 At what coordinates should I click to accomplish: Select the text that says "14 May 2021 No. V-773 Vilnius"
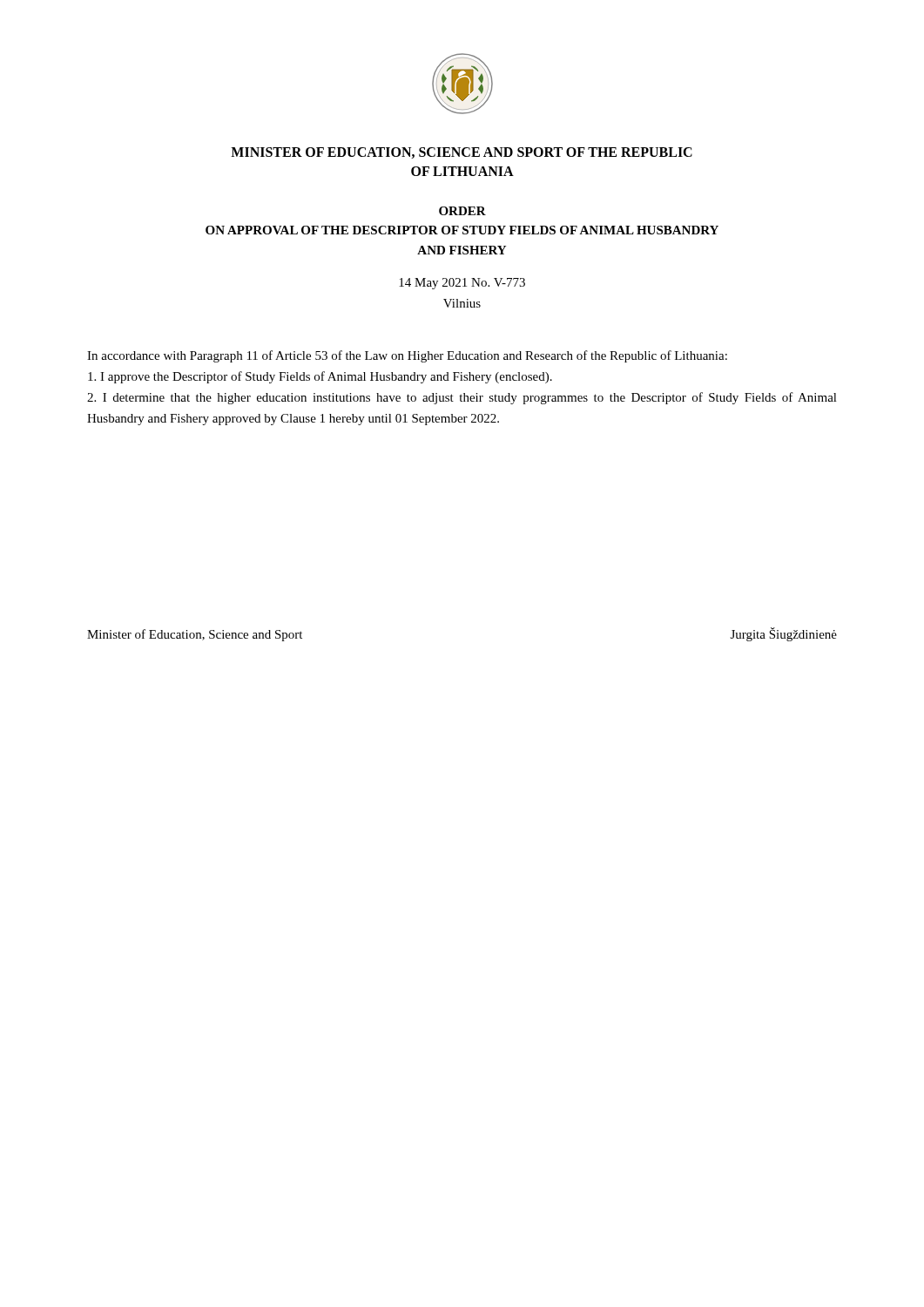click(x=462, y=293)
